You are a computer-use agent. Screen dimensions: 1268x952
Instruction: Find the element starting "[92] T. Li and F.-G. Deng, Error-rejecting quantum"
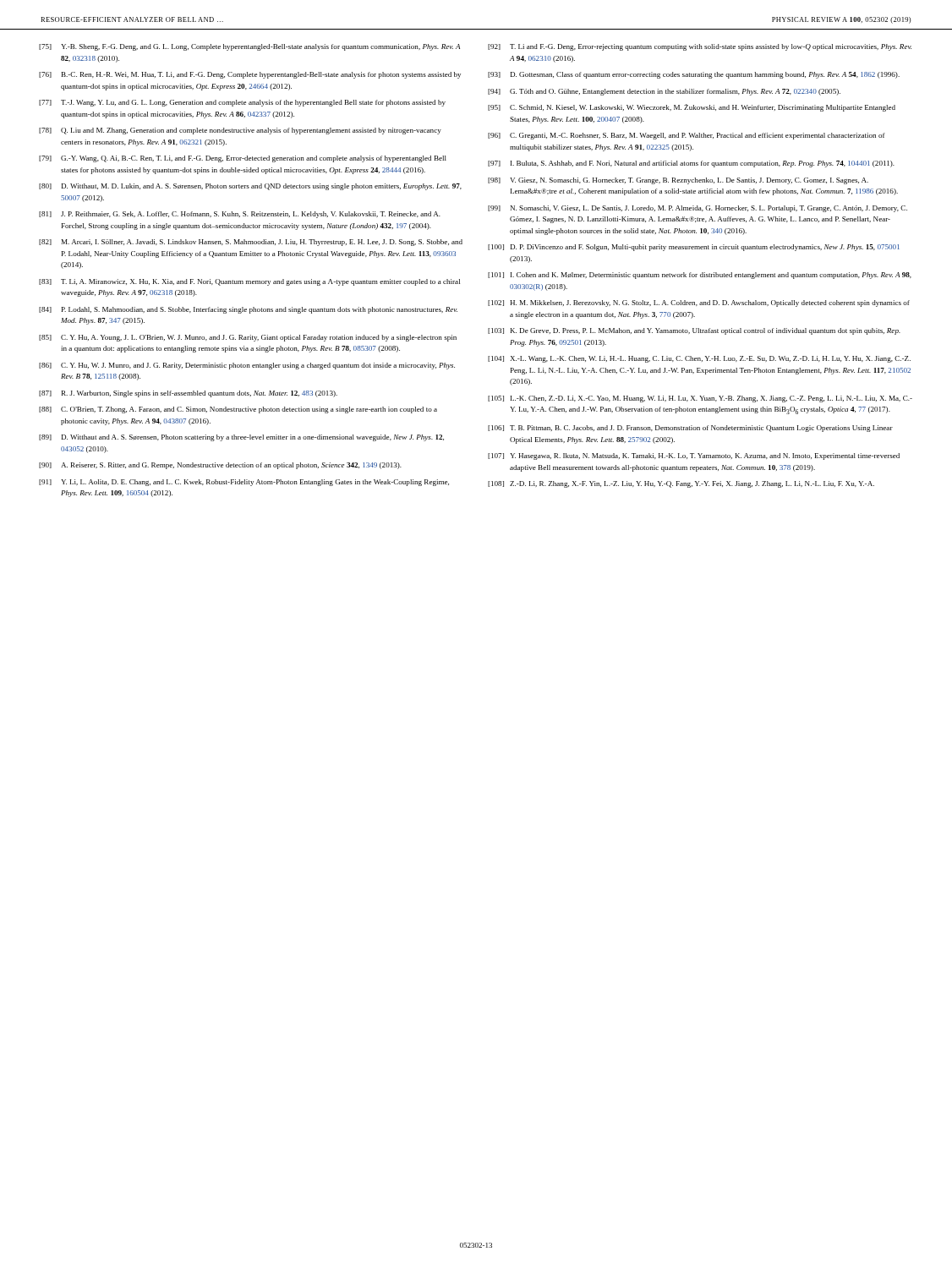700,53
